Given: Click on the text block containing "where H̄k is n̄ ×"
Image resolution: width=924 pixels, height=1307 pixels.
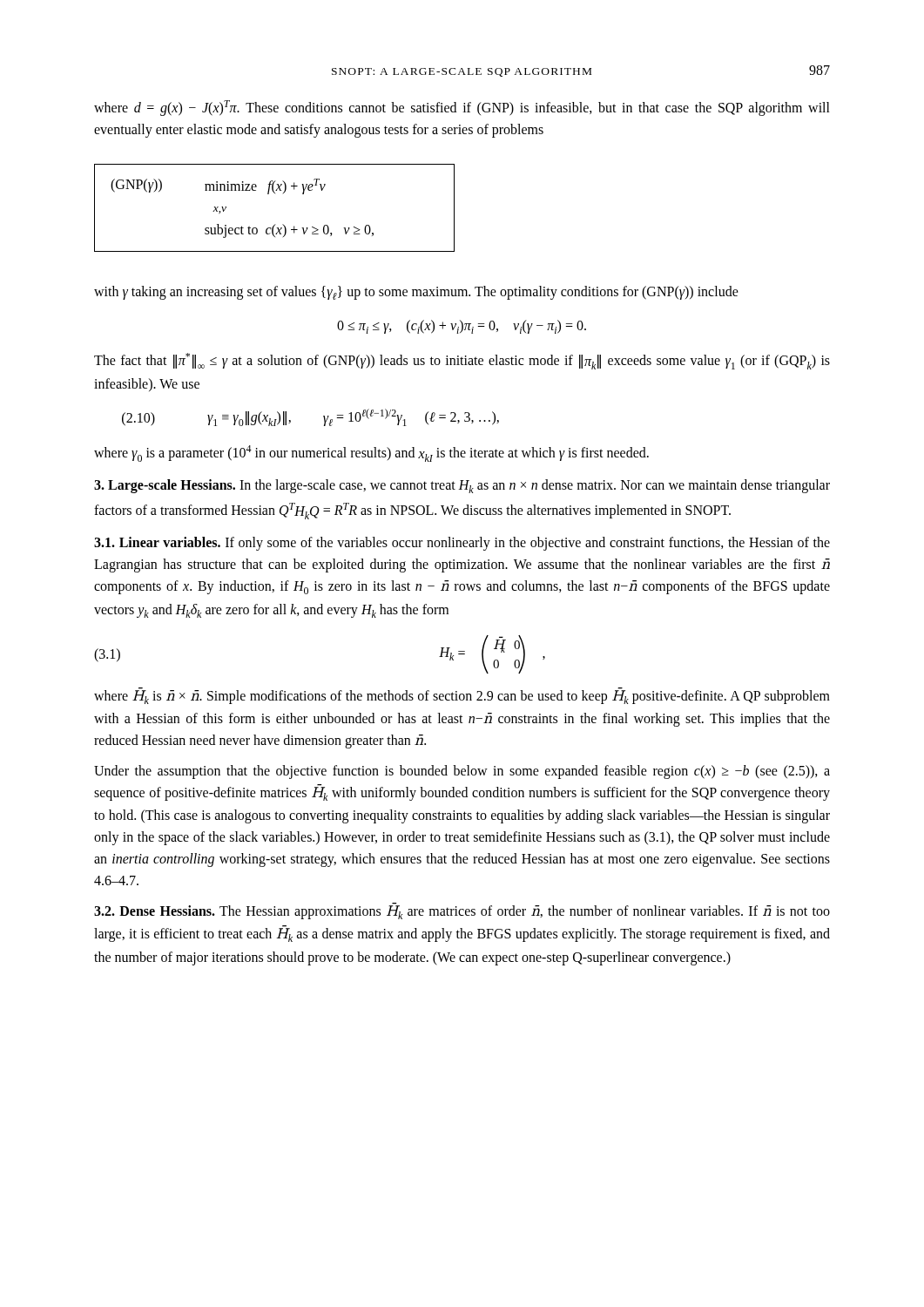Looking at the screenshot, I should click(462, 719).
